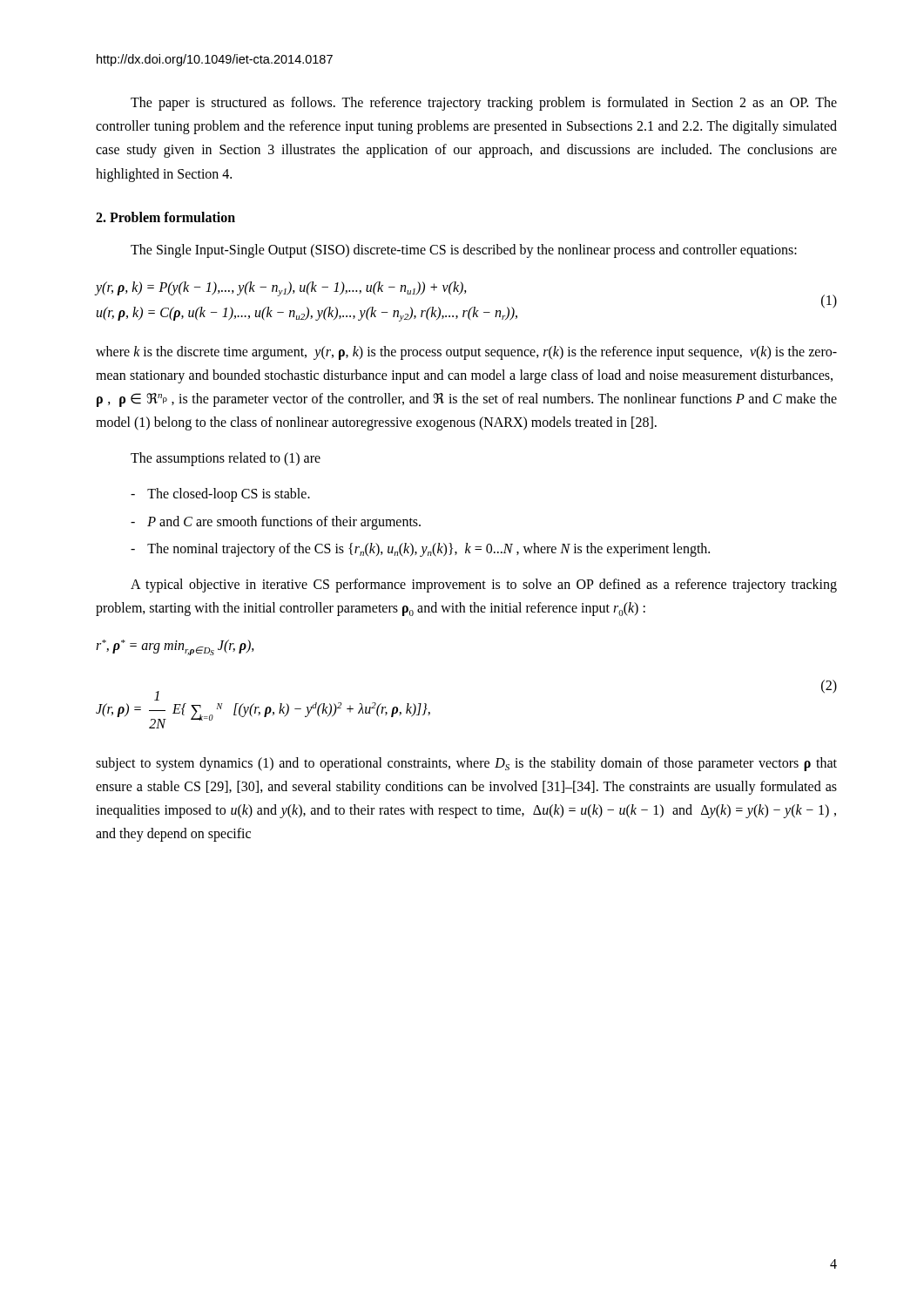
Task: Point to the passage starting "- The closed-loop CS is"
Action: pyautogui.click(x=203, y=494)
